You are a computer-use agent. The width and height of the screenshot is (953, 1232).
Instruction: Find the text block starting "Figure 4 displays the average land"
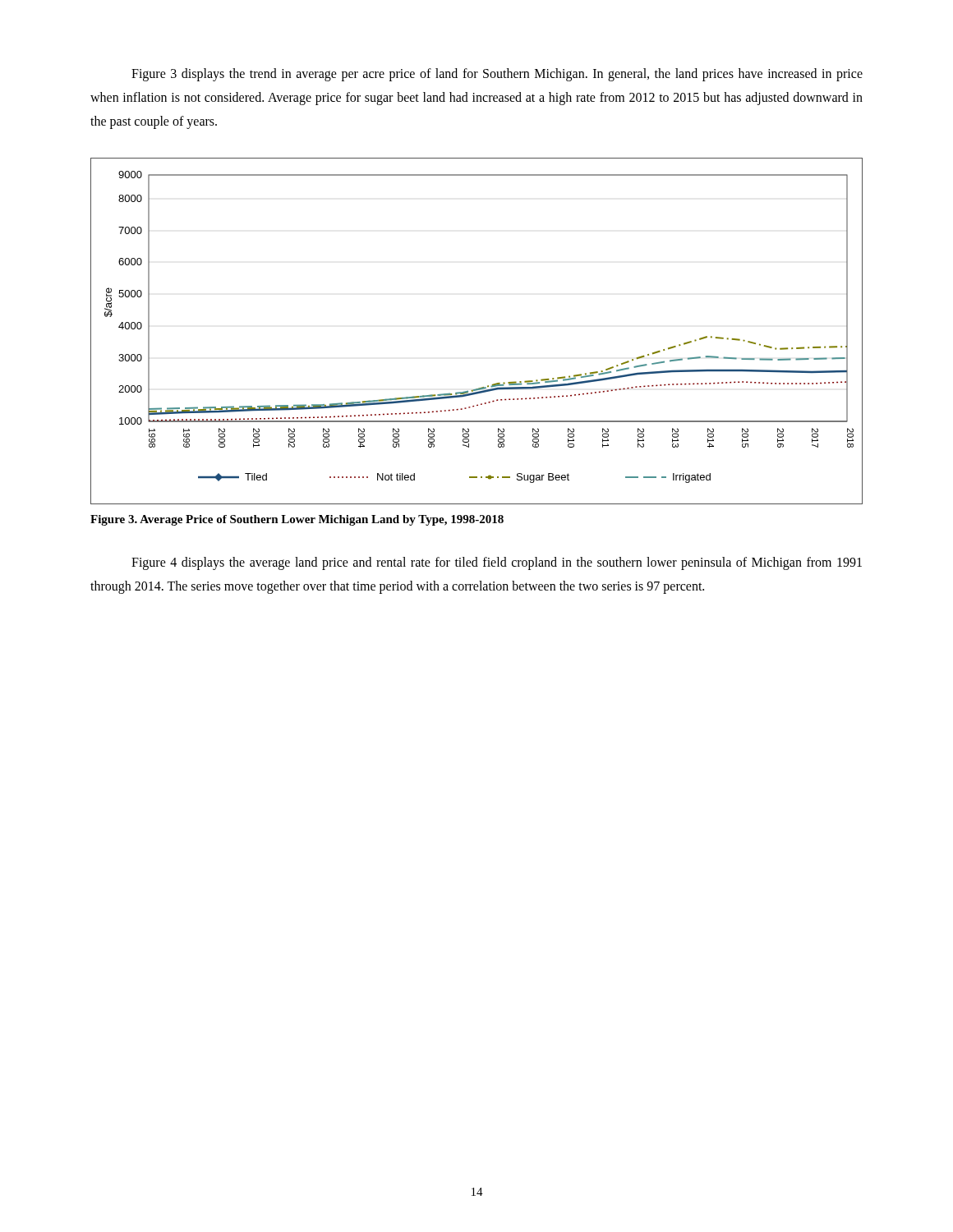(476, 575)
